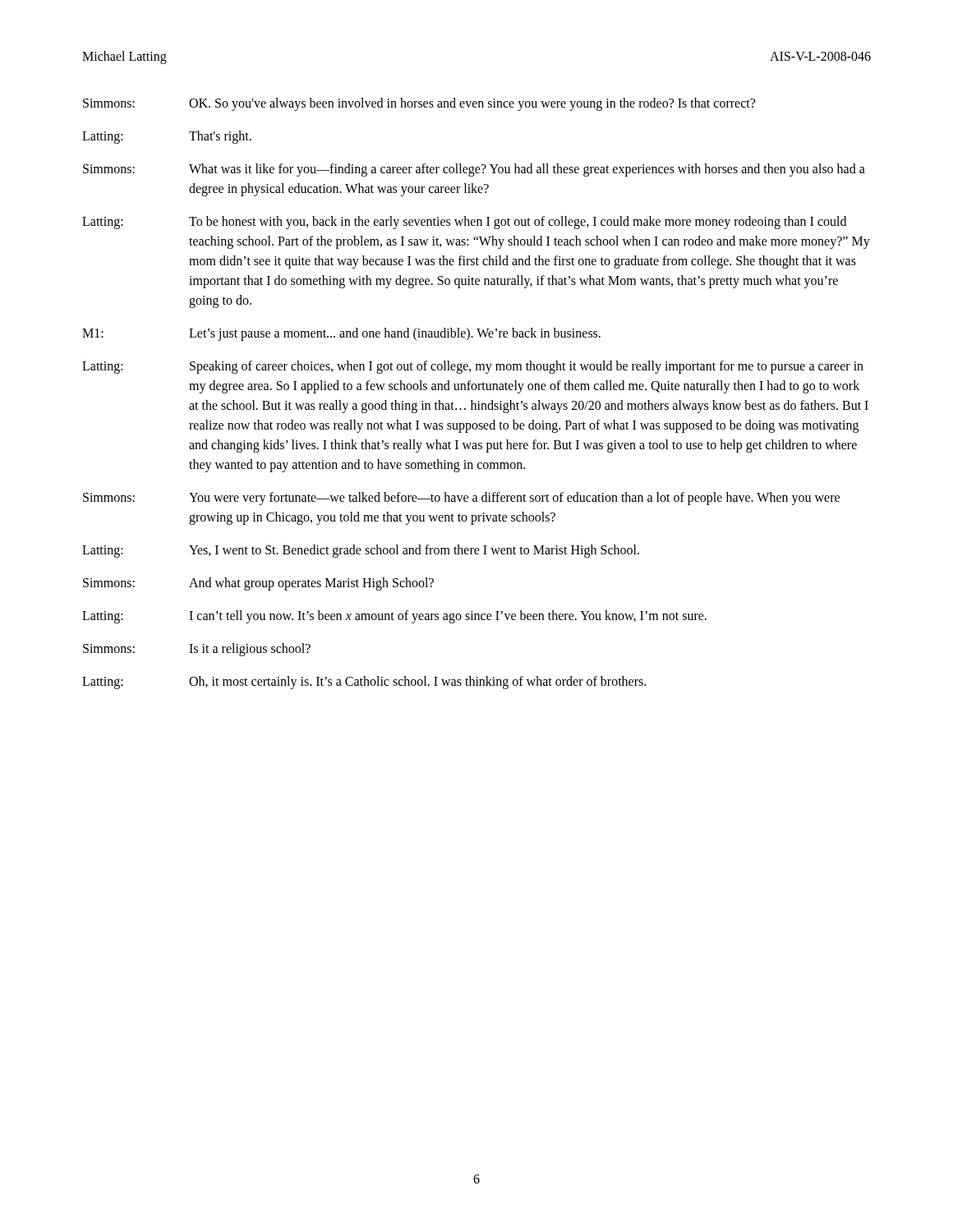Click on the text block containing "Latting: Oh, it most"

[476, 682]
